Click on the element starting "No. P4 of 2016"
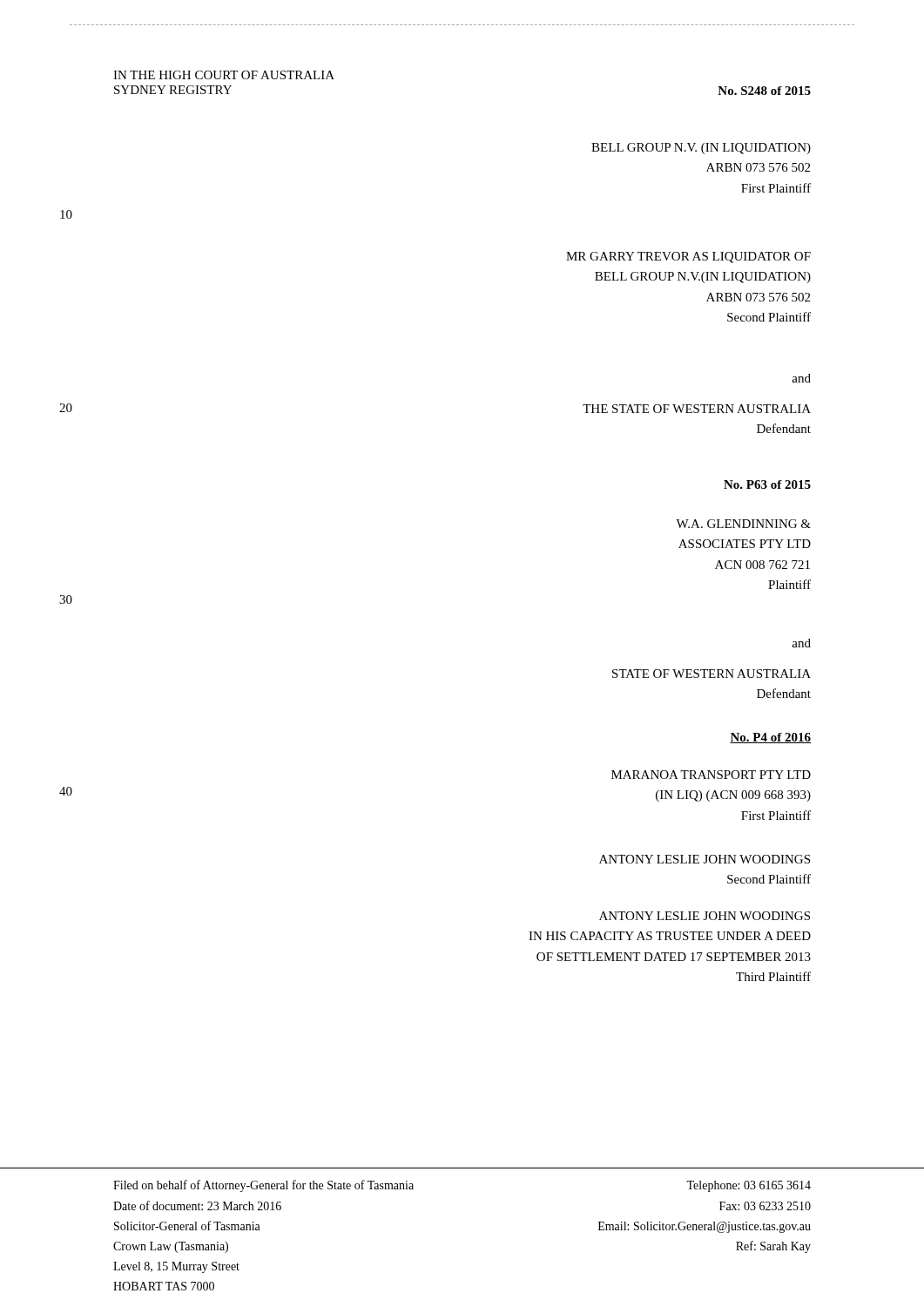Image resolution: width=924 pixels, height=1307 pixels. [771, 737]
